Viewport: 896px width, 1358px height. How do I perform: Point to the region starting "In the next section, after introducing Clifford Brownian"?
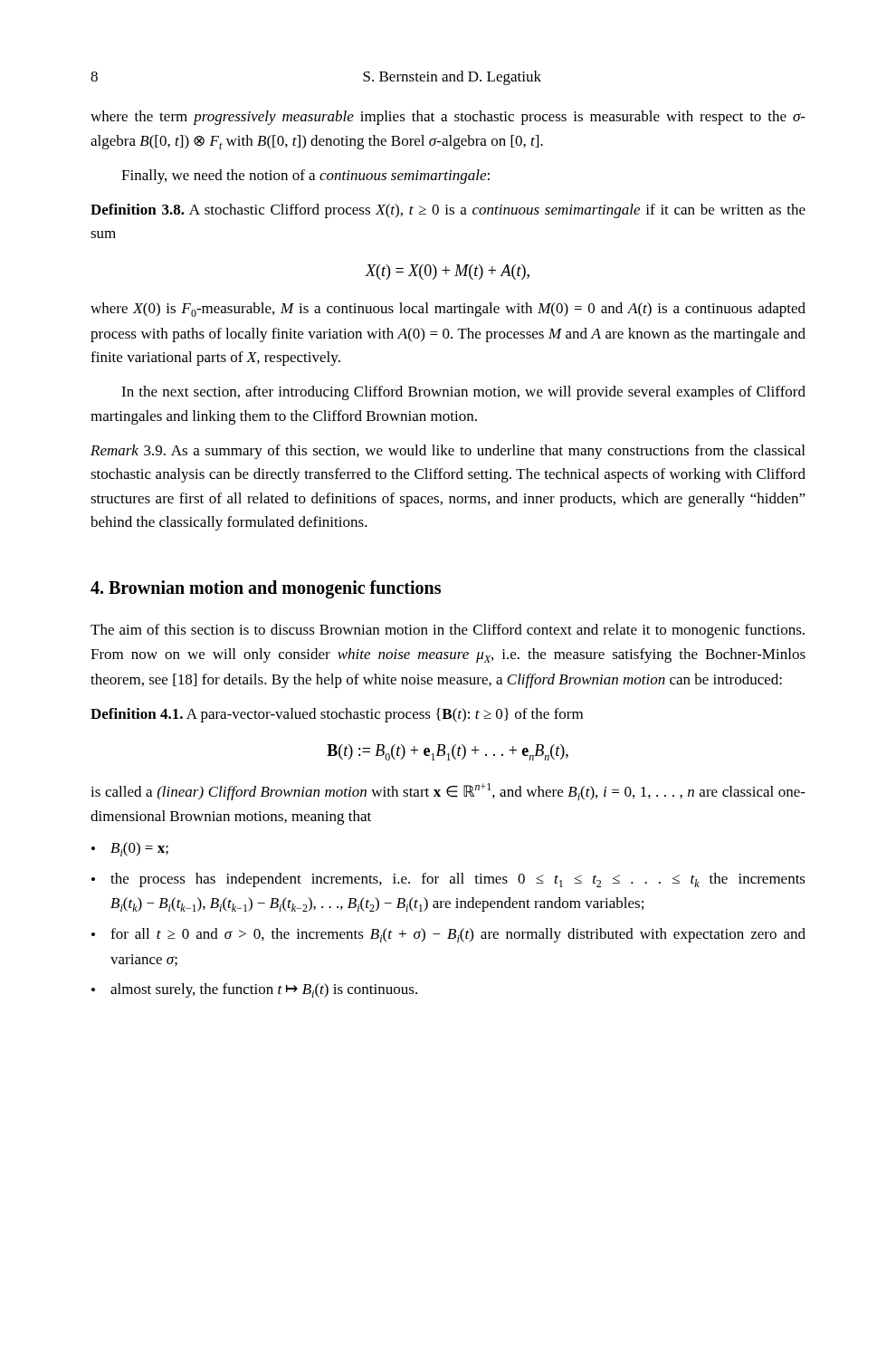tap(448, 404)
